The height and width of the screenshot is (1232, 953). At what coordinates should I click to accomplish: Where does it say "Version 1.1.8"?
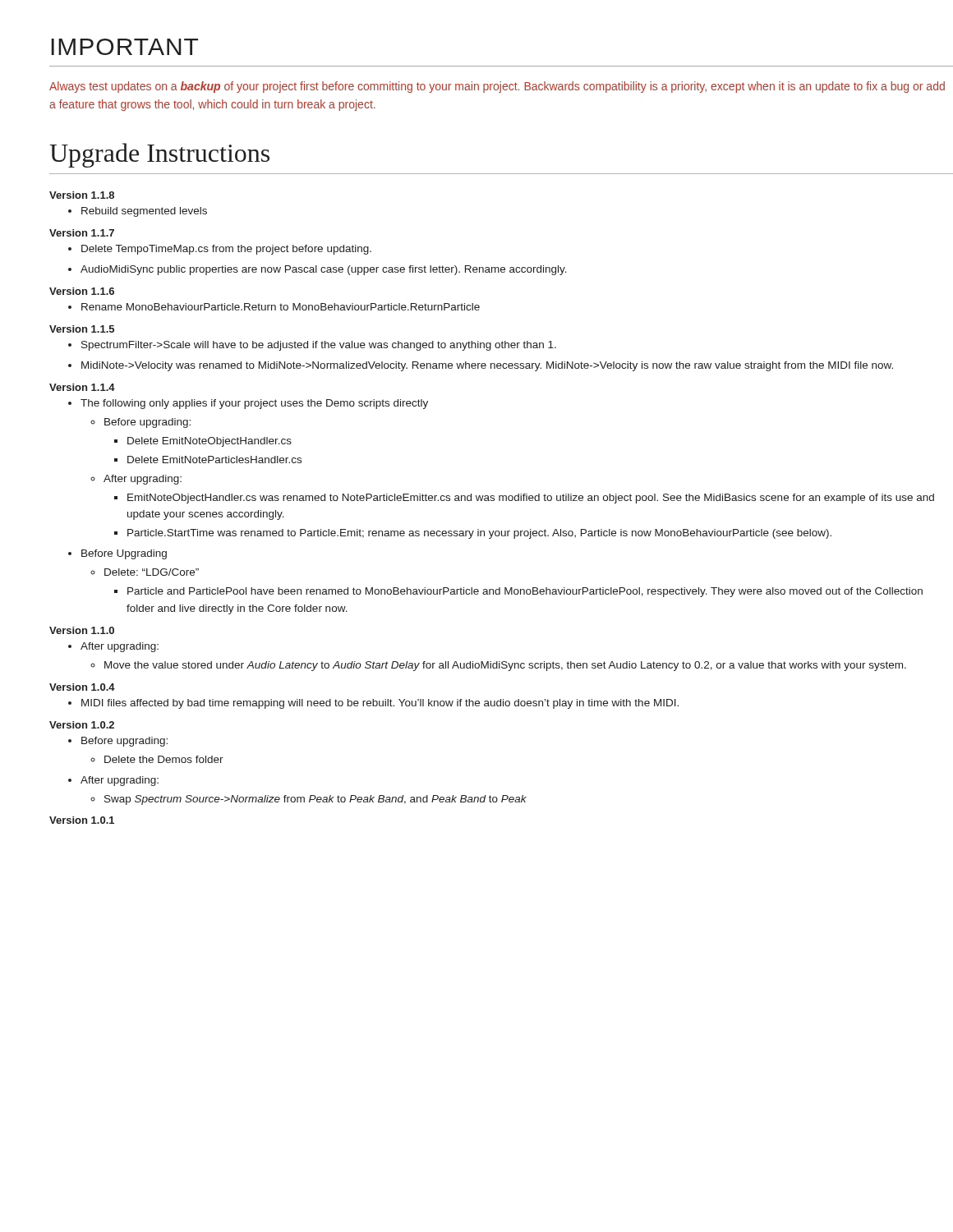82,195
